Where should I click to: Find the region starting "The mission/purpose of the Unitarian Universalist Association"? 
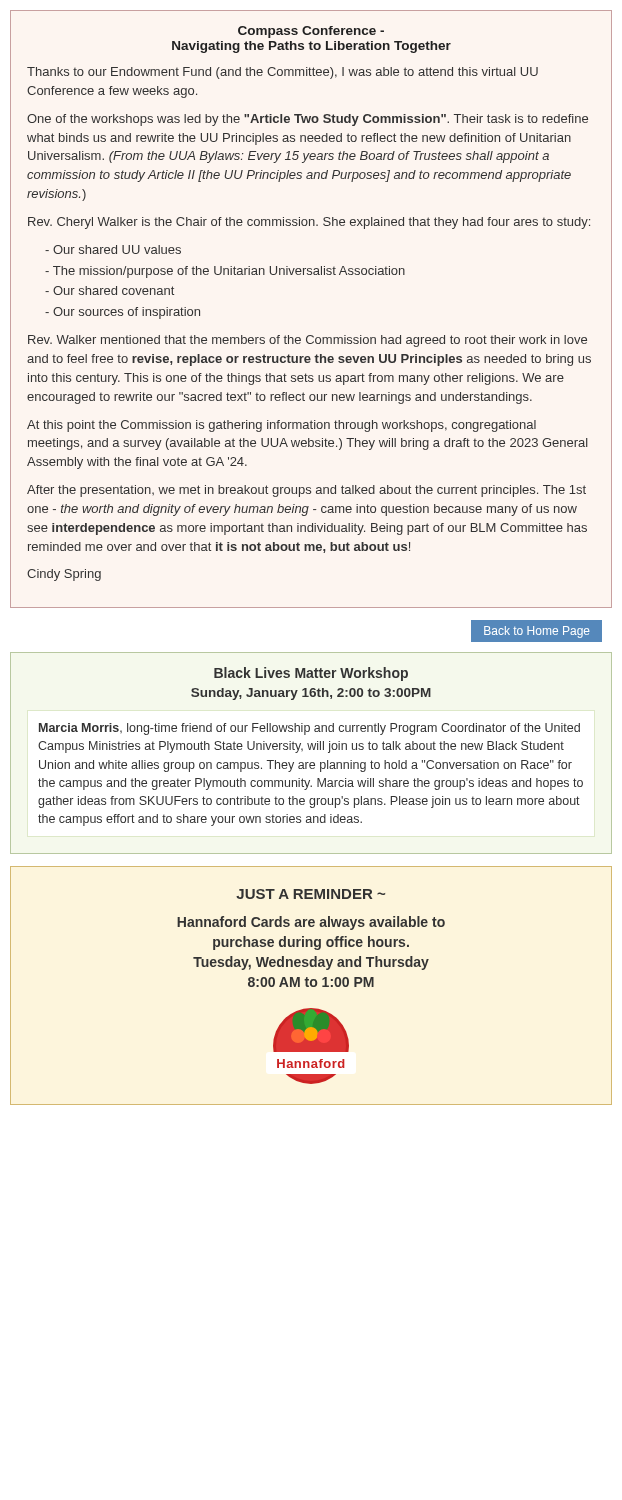tap(229, 270)
